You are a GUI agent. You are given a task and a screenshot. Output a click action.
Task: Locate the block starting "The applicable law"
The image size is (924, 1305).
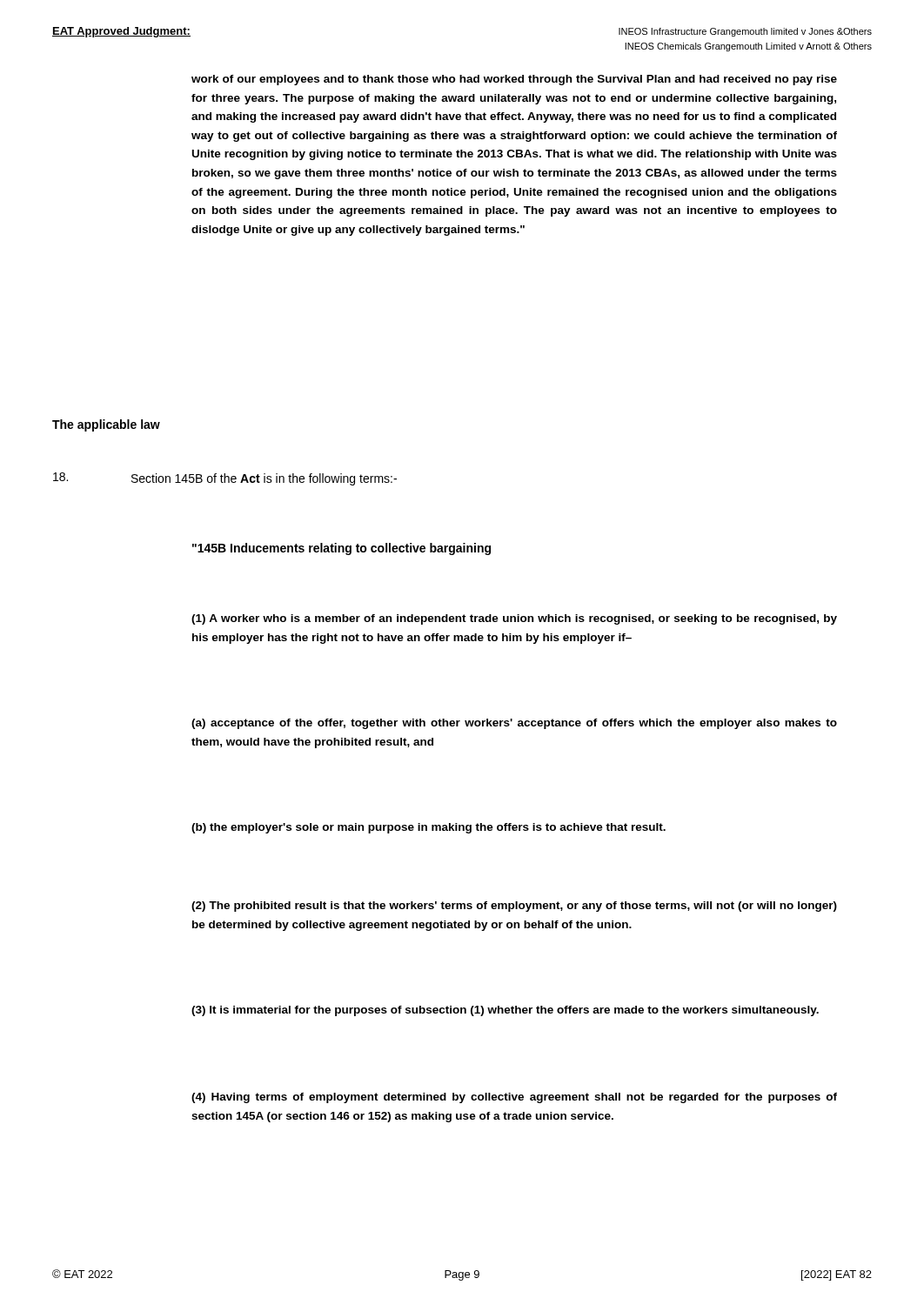pos(106,425)
